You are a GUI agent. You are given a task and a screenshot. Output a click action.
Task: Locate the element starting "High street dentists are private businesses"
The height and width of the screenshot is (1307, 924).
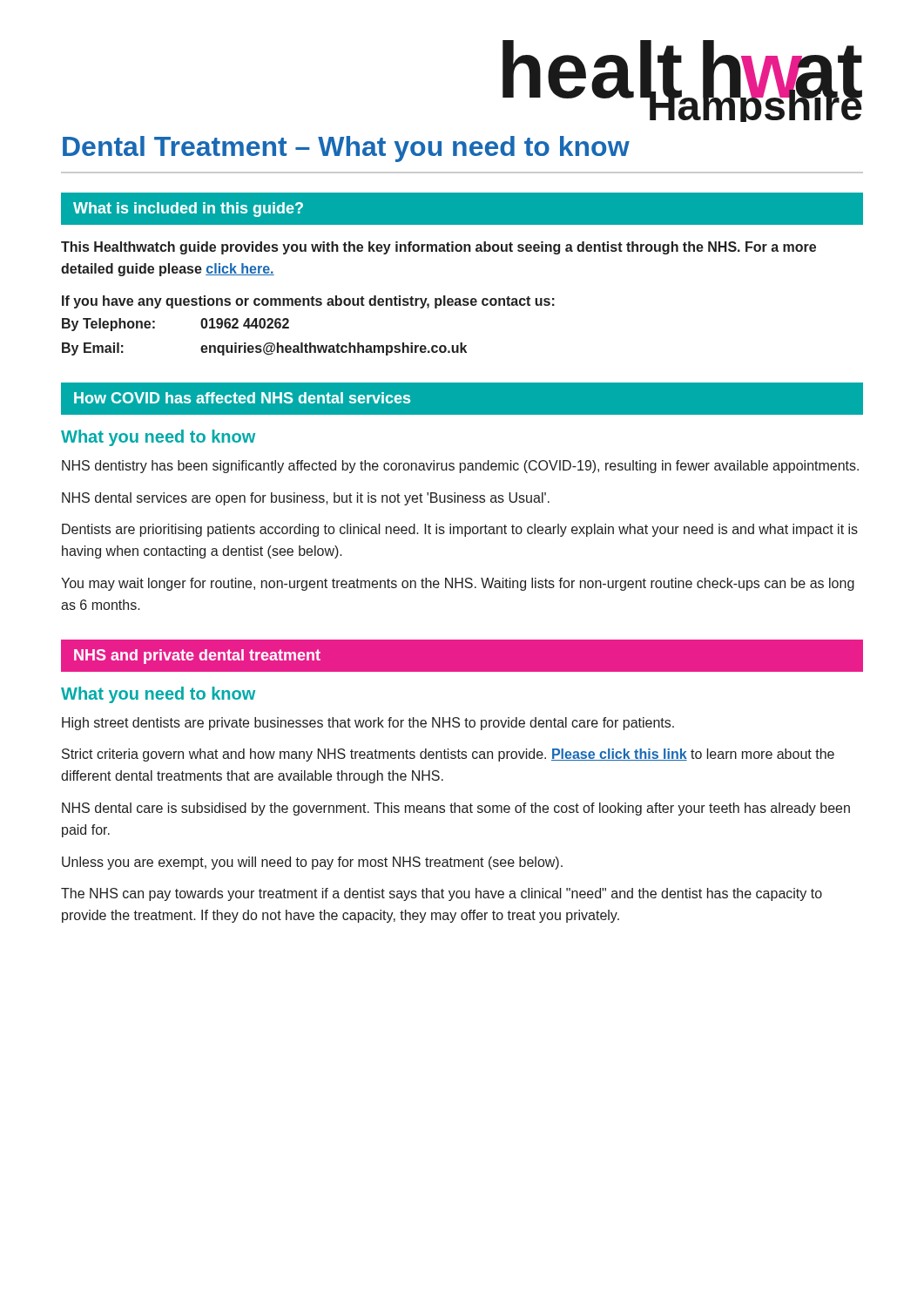coord(368,722)
